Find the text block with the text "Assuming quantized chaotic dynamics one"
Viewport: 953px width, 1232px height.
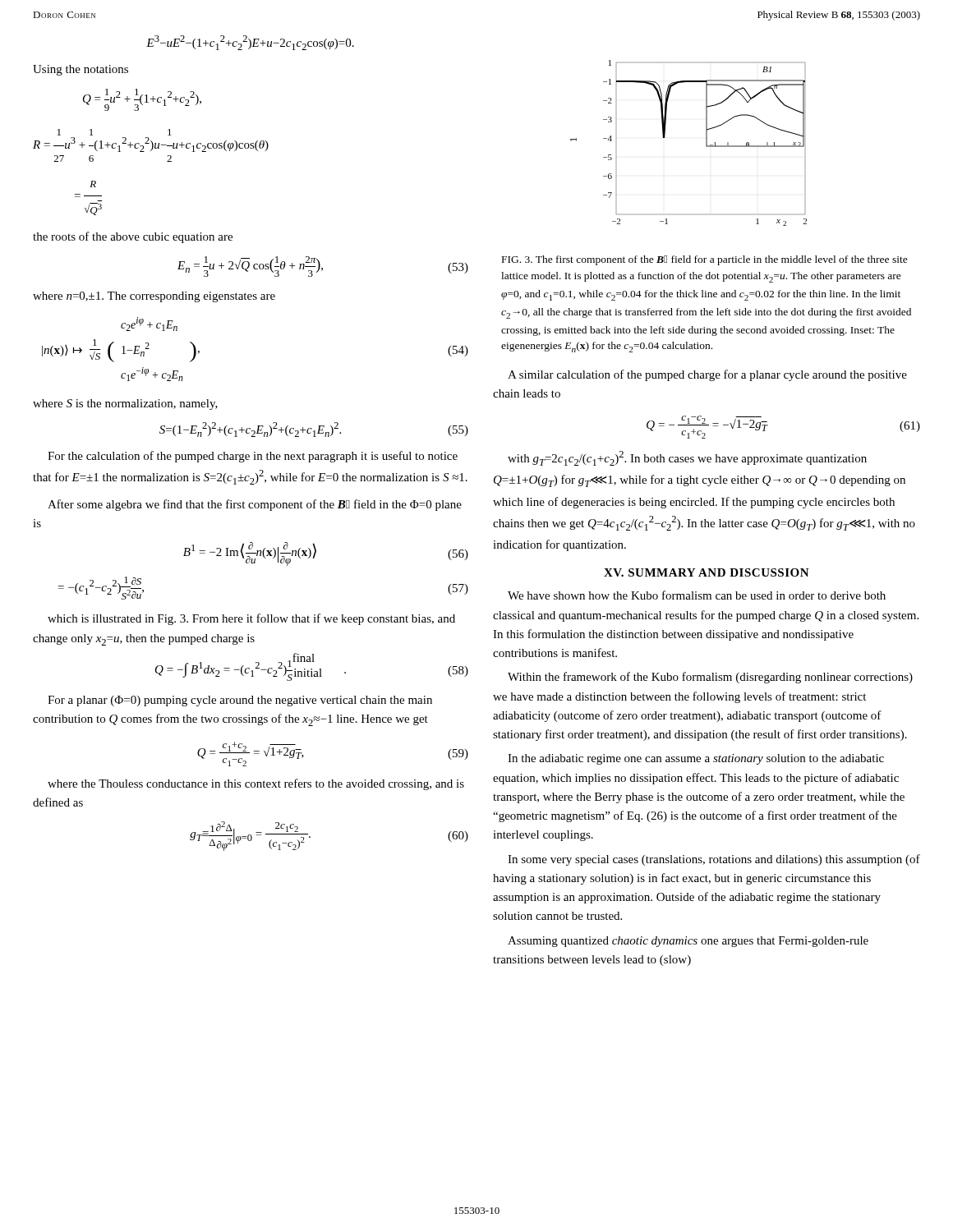pos(681,950)
